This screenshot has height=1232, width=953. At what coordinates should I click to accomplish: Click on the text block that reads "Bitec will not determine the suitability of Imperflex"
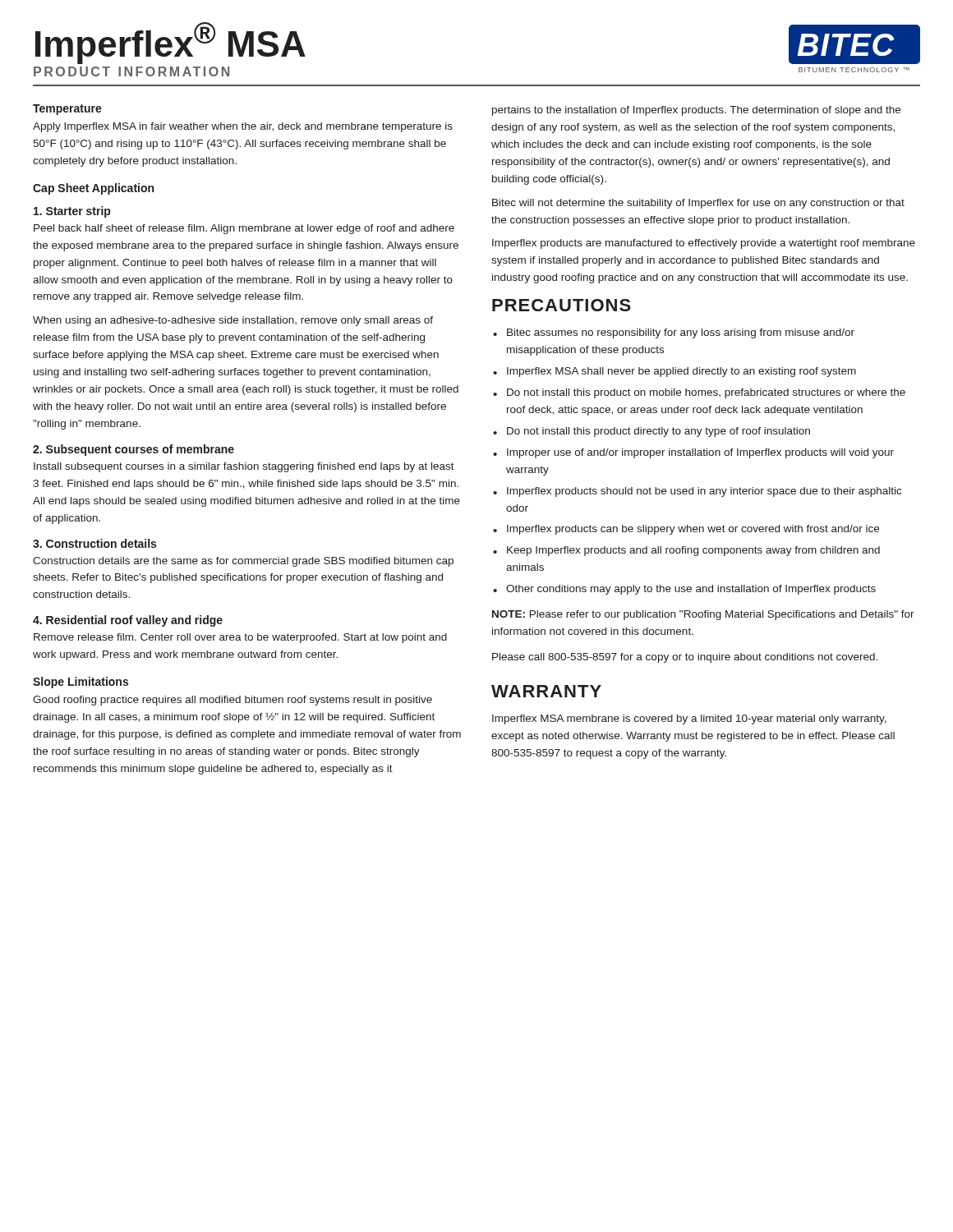(698, 211)
